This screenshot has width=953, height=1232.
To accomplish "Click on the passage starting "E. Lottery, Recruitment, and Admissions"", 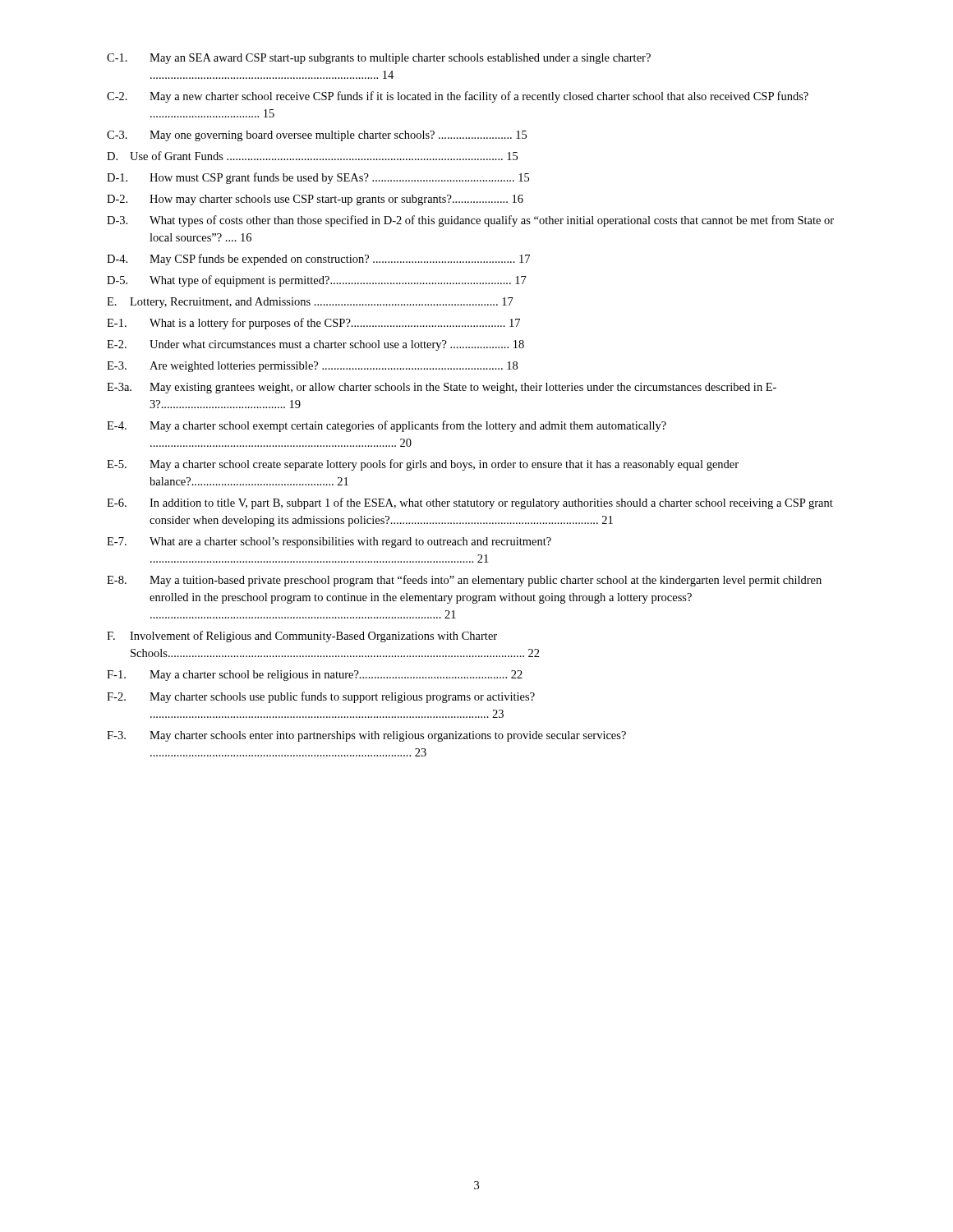I will tap(476, 302).
